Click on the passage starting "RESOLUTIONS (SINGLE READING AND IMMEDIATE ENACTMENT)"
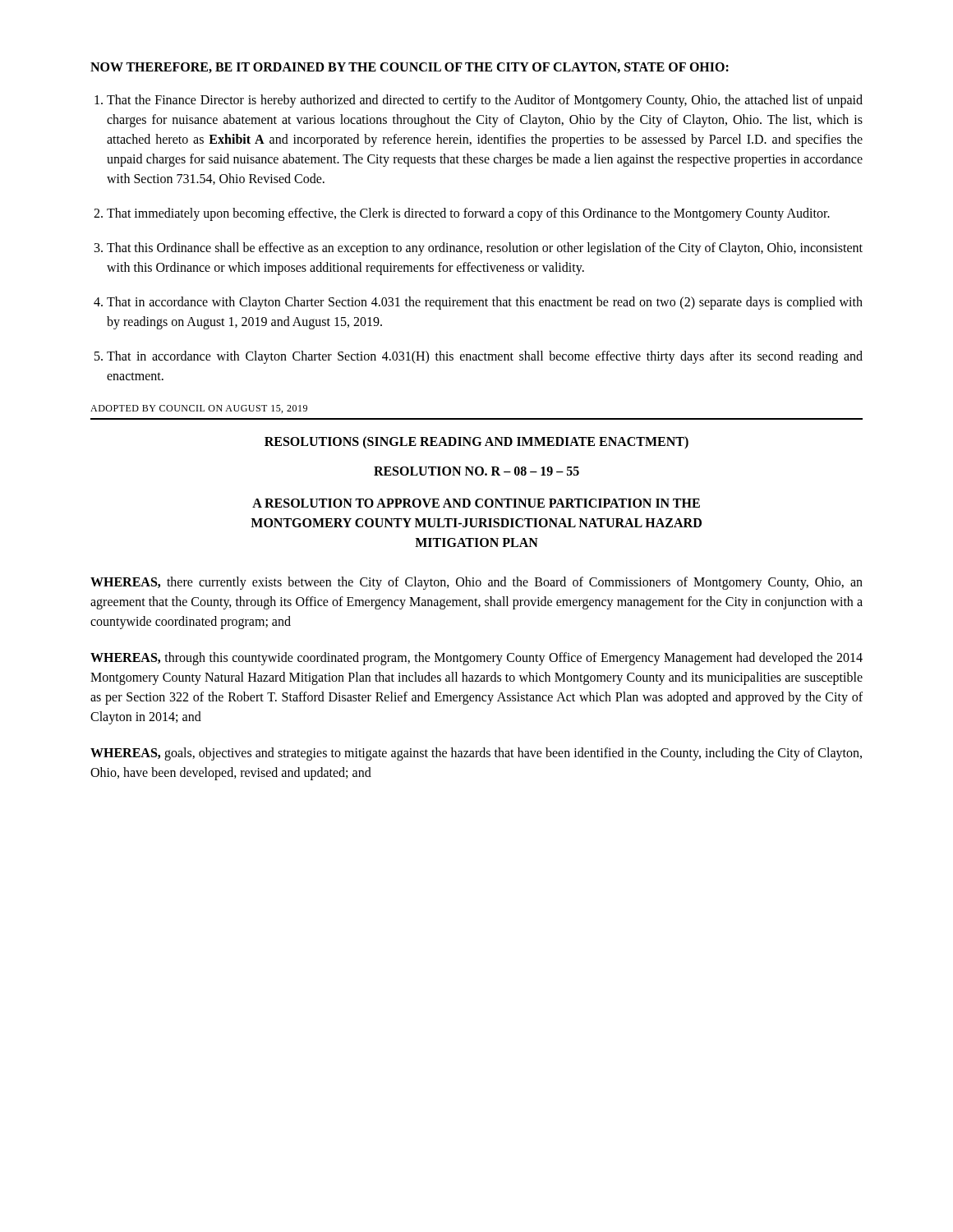 click(x=476, y=441)
